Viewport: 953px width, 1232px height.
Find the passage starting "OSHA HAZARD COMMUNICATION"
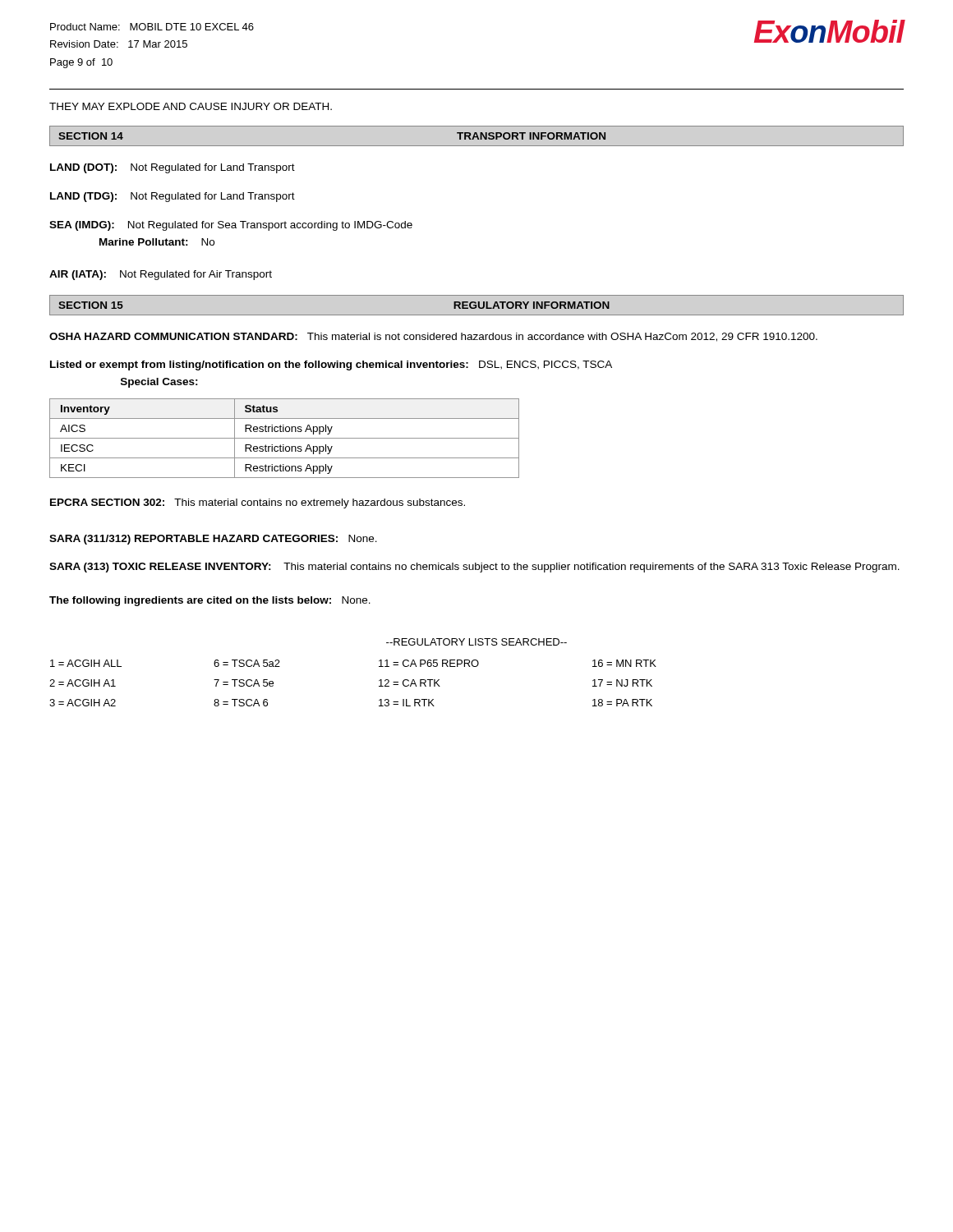pos(434,336)
